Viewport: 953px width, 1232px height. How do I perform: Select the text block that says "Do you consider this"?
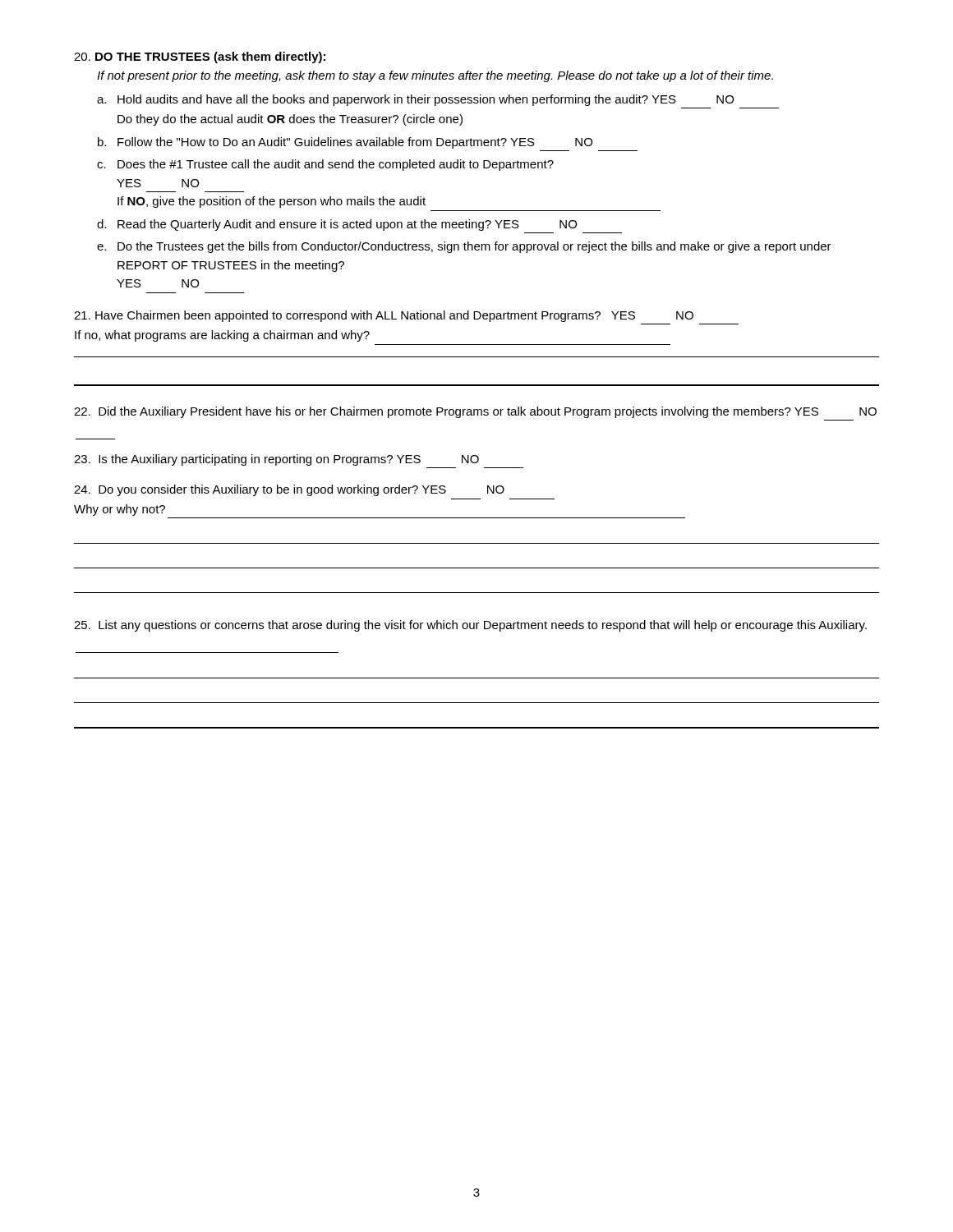pos(476,538)
